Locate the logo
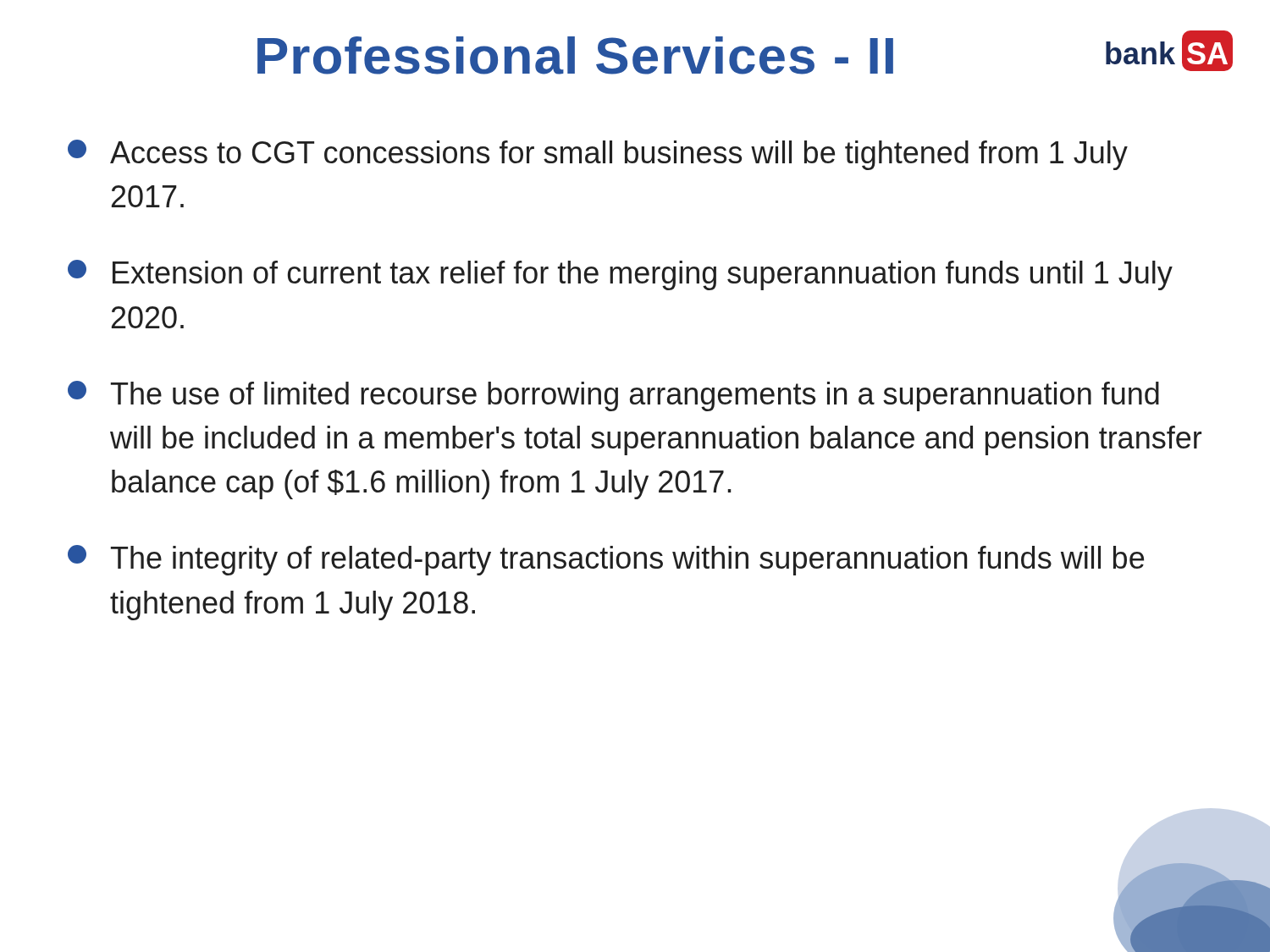Image resolution: width=1270 pixels, height=952 pixels. click(x=1168, y=54)
